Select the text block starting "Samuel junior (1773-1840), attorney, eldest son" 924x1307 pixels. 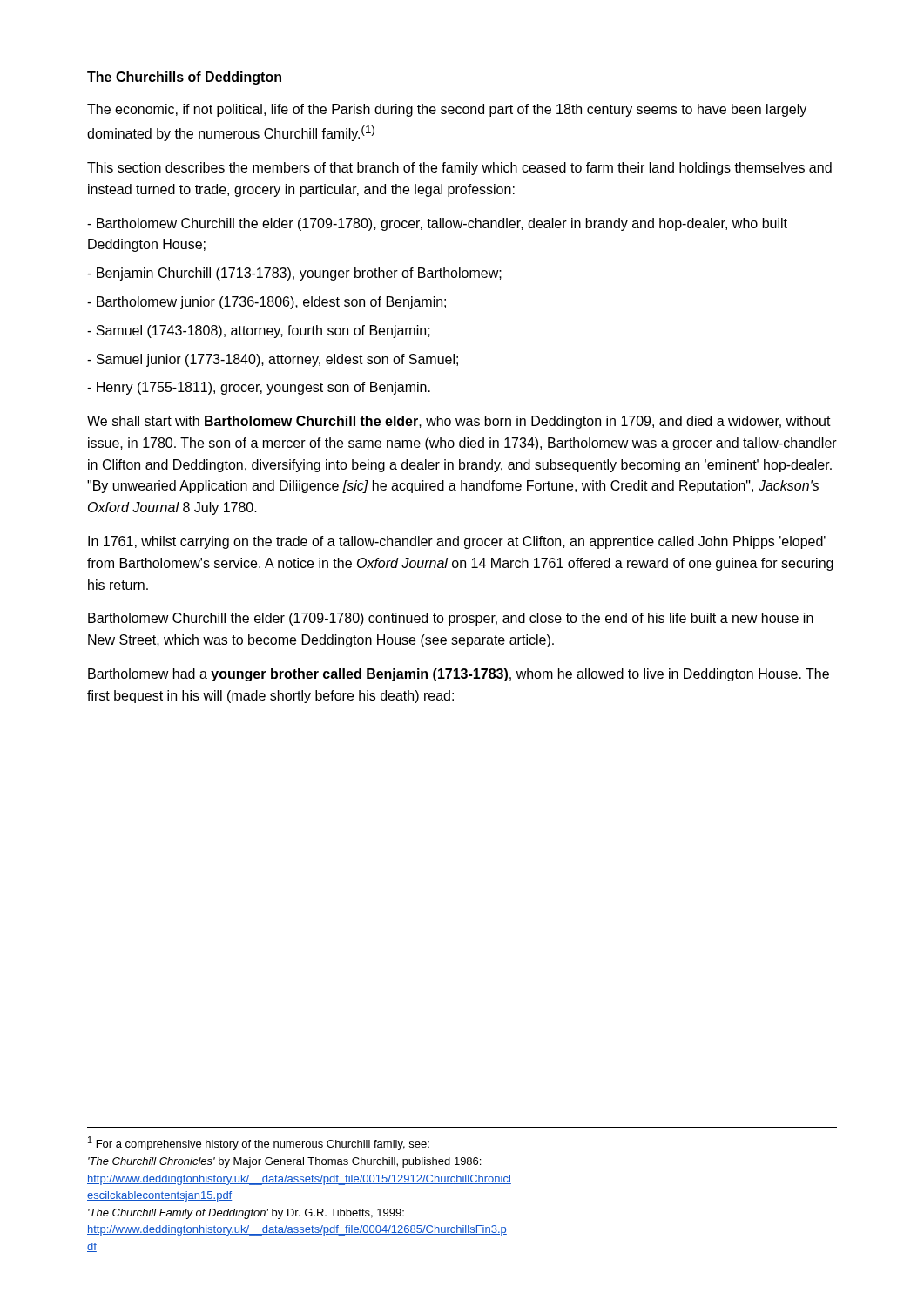coord(273,359)
